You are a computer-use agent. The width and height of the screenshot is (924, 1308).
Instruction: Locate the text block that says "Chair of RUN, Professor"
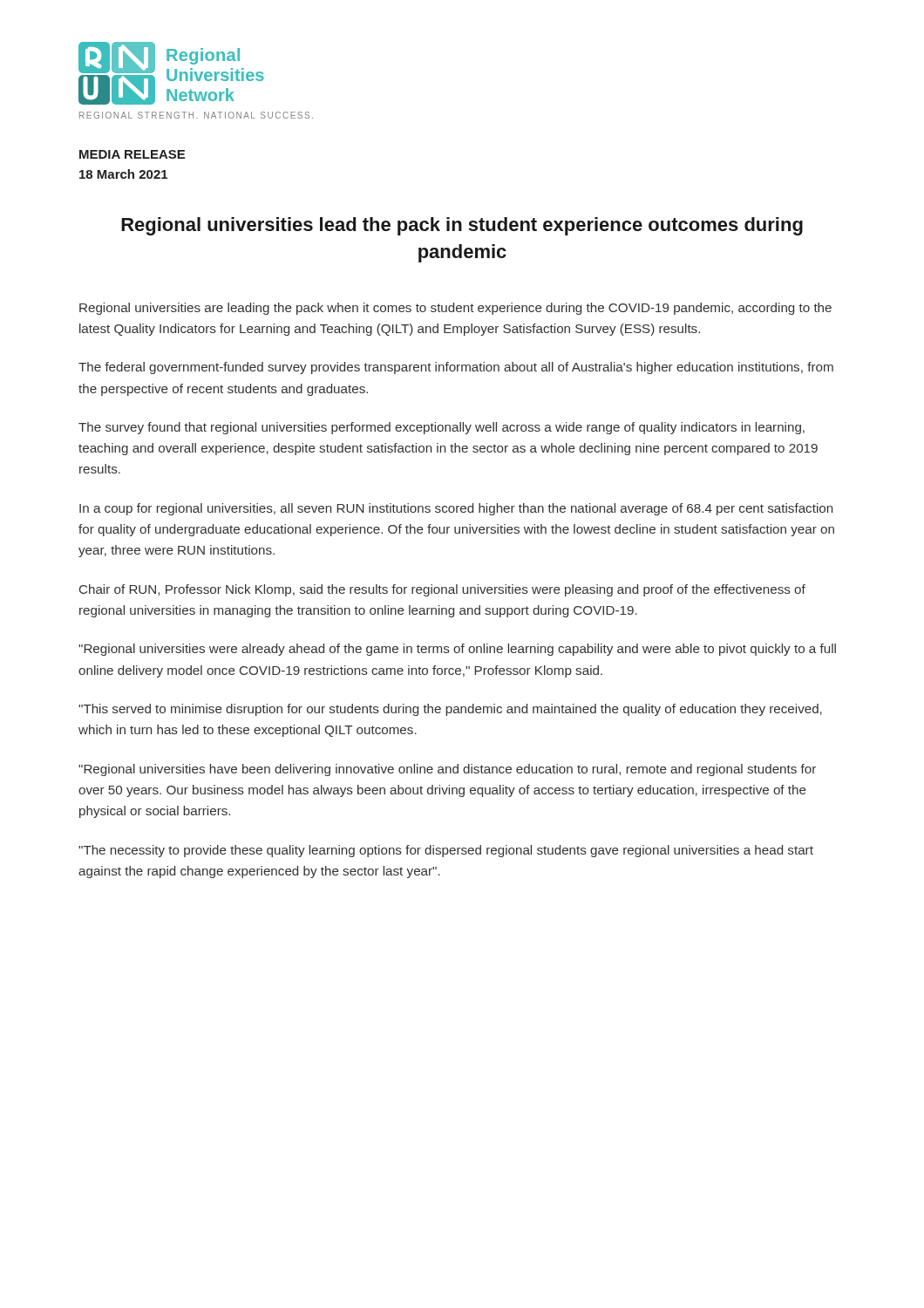(x=462, y=600)
